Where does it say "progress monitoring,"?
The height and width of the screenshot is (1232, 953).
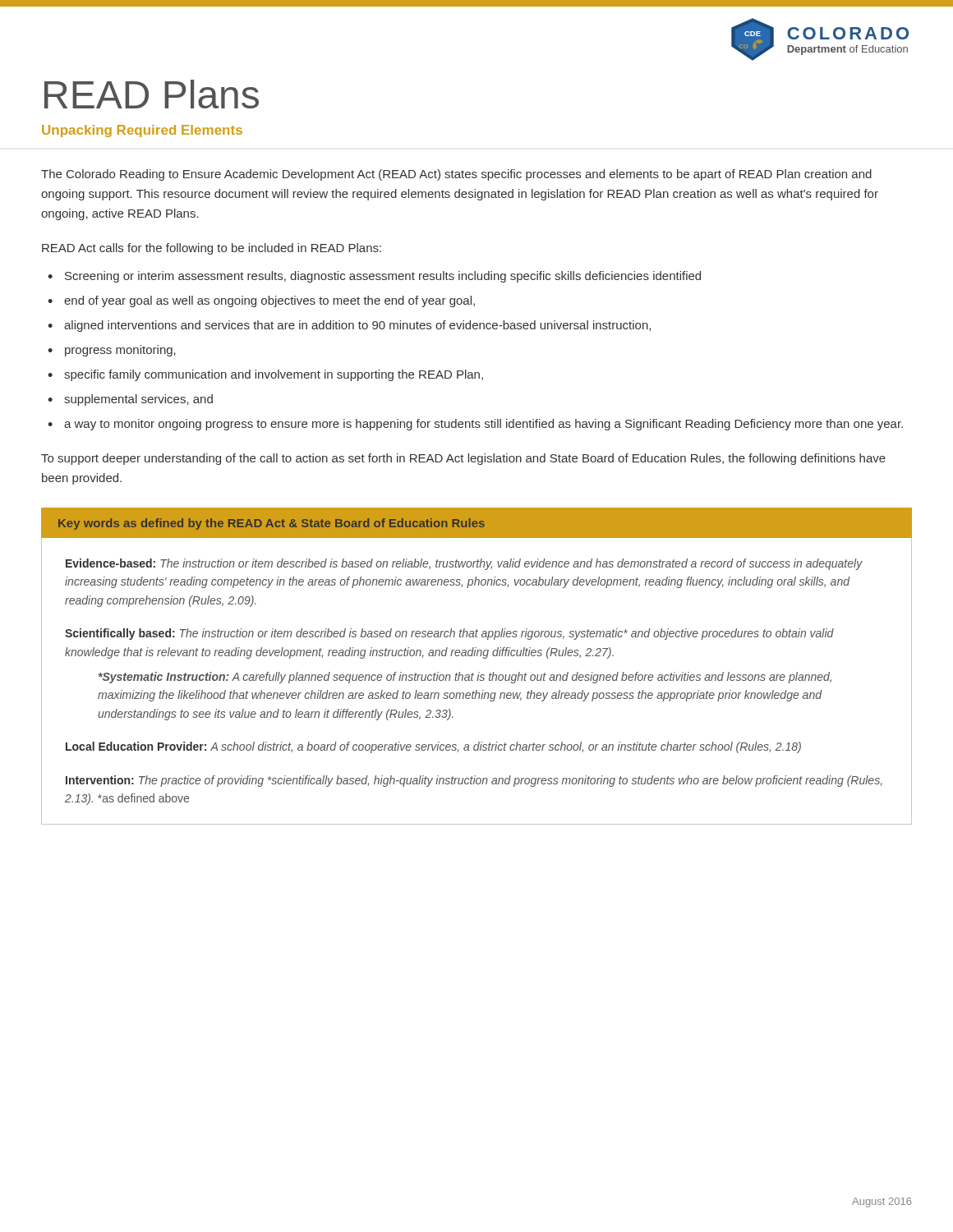point(120,349)
